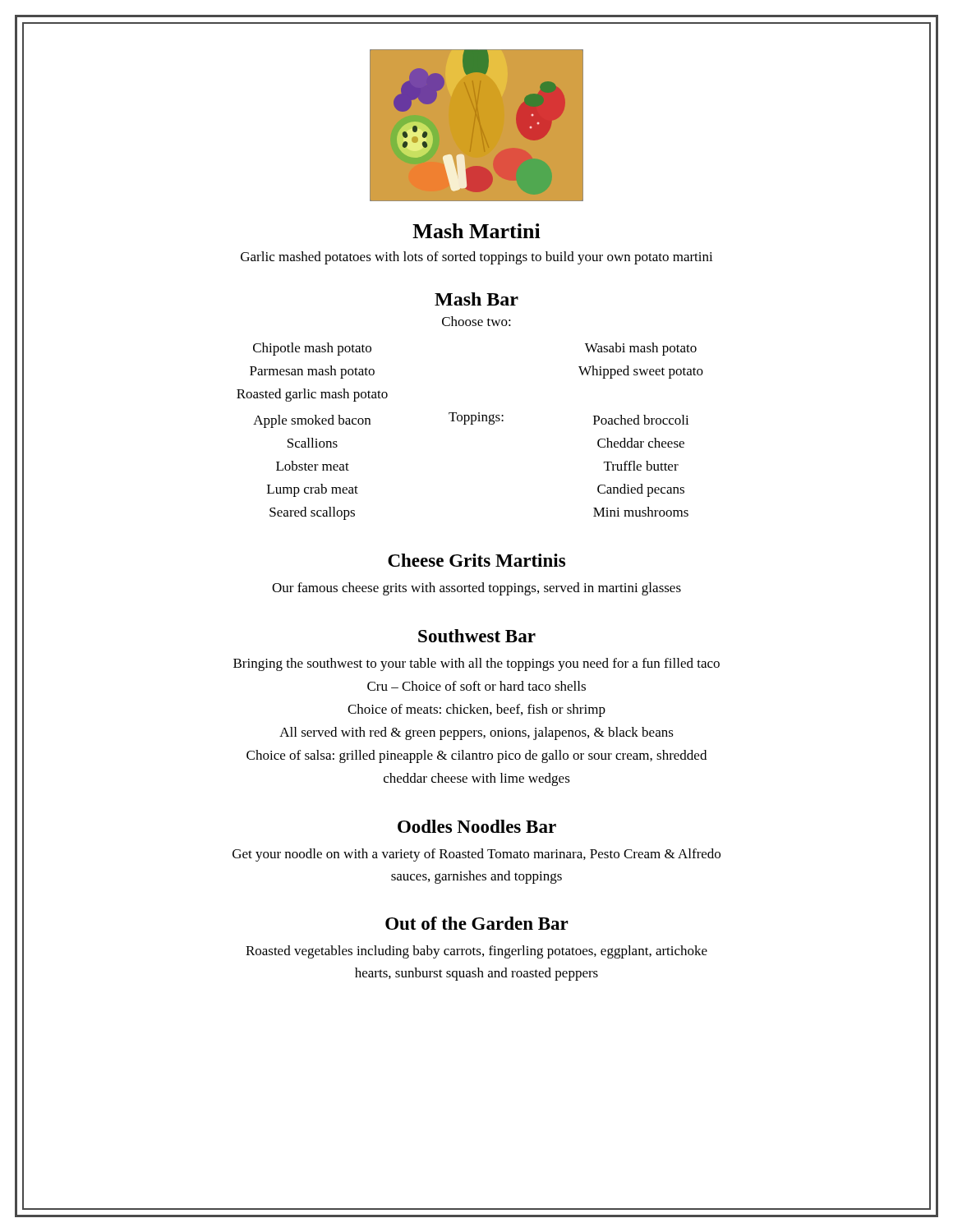Find the block on this page that starts "Garlic mashed potatoes with lots"
Viewport: 953px width, 1232px height.
coord(476,257)
